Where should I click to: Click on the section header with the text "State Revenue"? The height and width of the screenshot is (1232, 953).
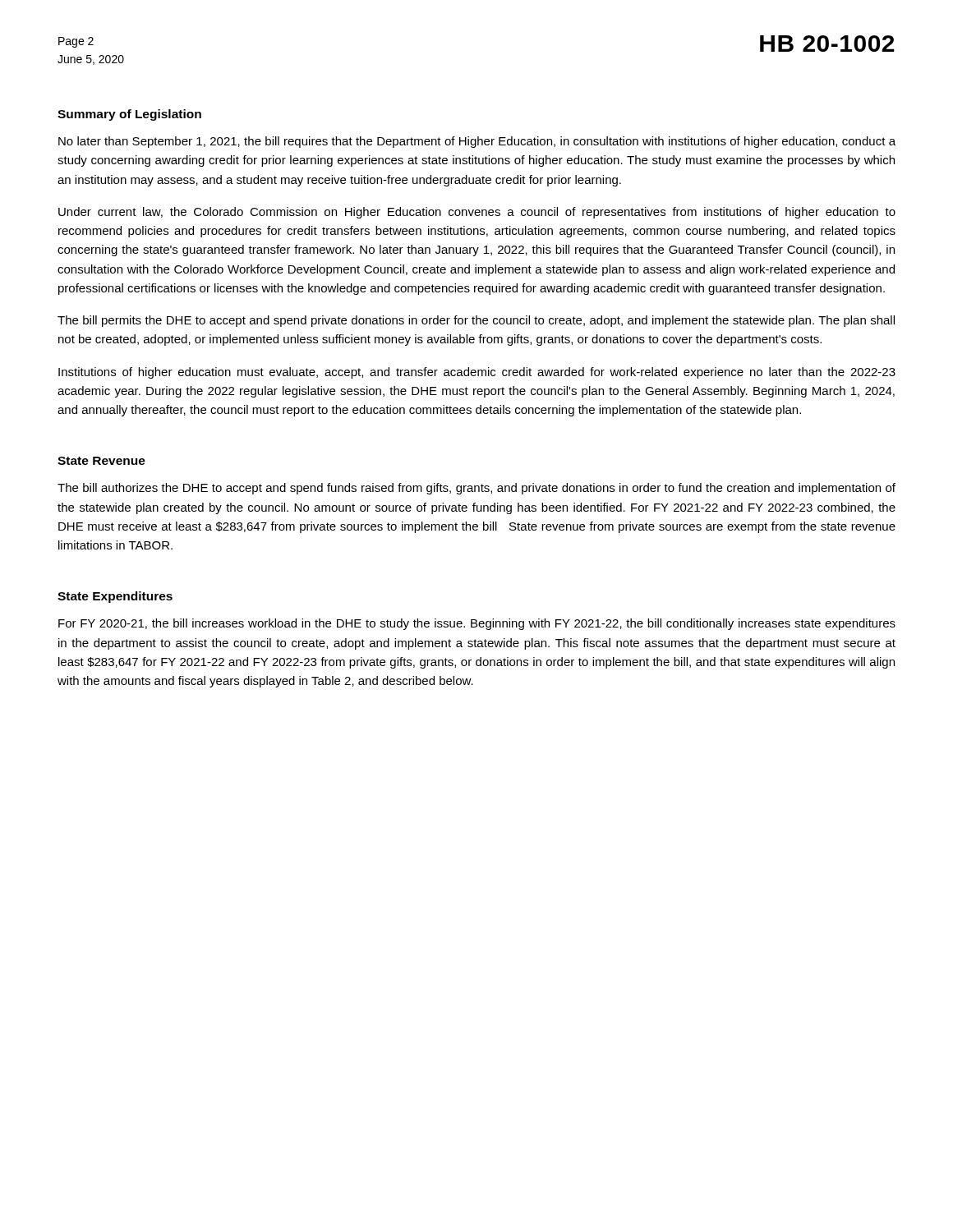101,461
